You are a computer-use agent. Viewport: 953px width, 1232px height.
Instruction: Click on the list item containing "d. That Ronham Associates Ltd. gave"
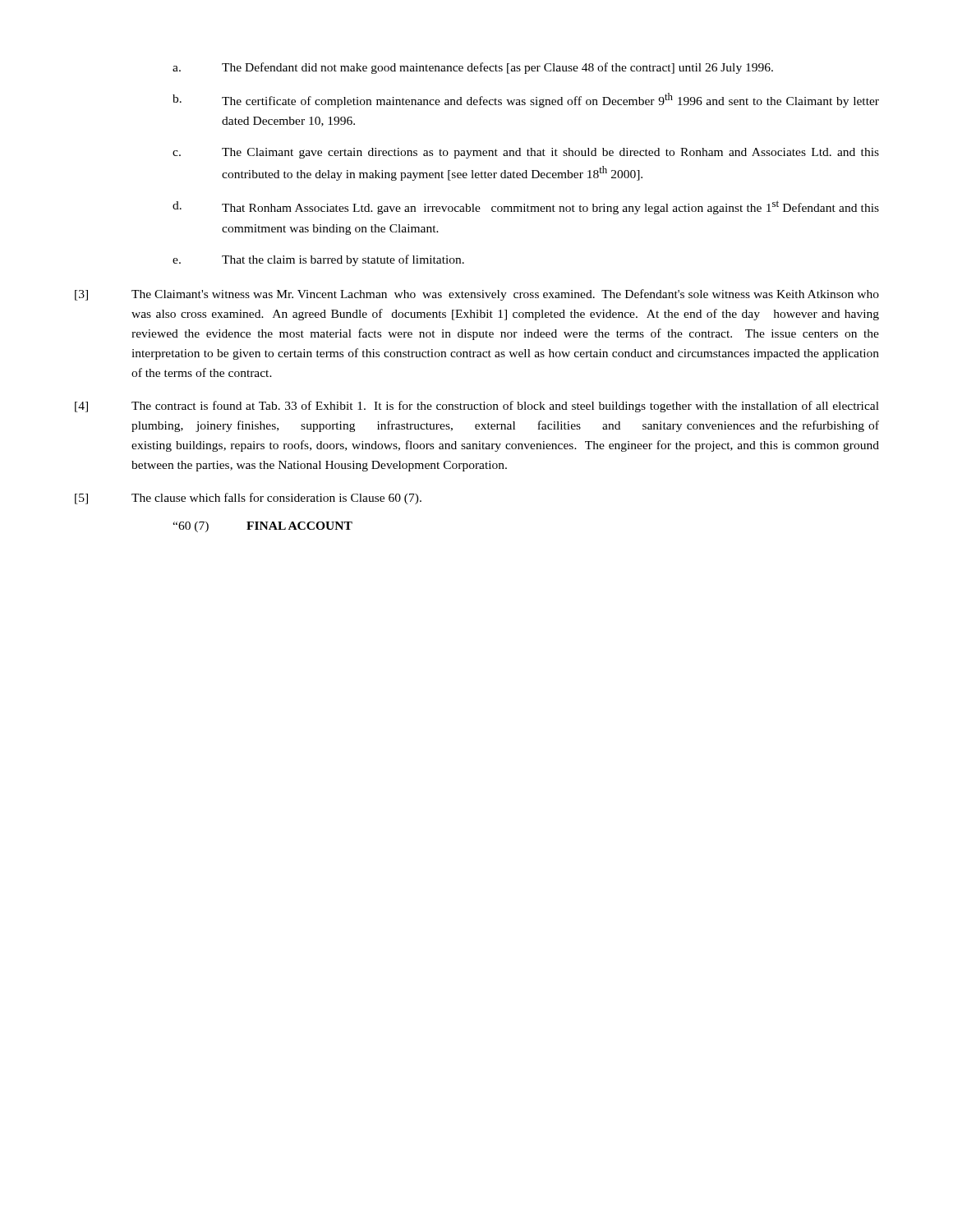tap(526, 217)
